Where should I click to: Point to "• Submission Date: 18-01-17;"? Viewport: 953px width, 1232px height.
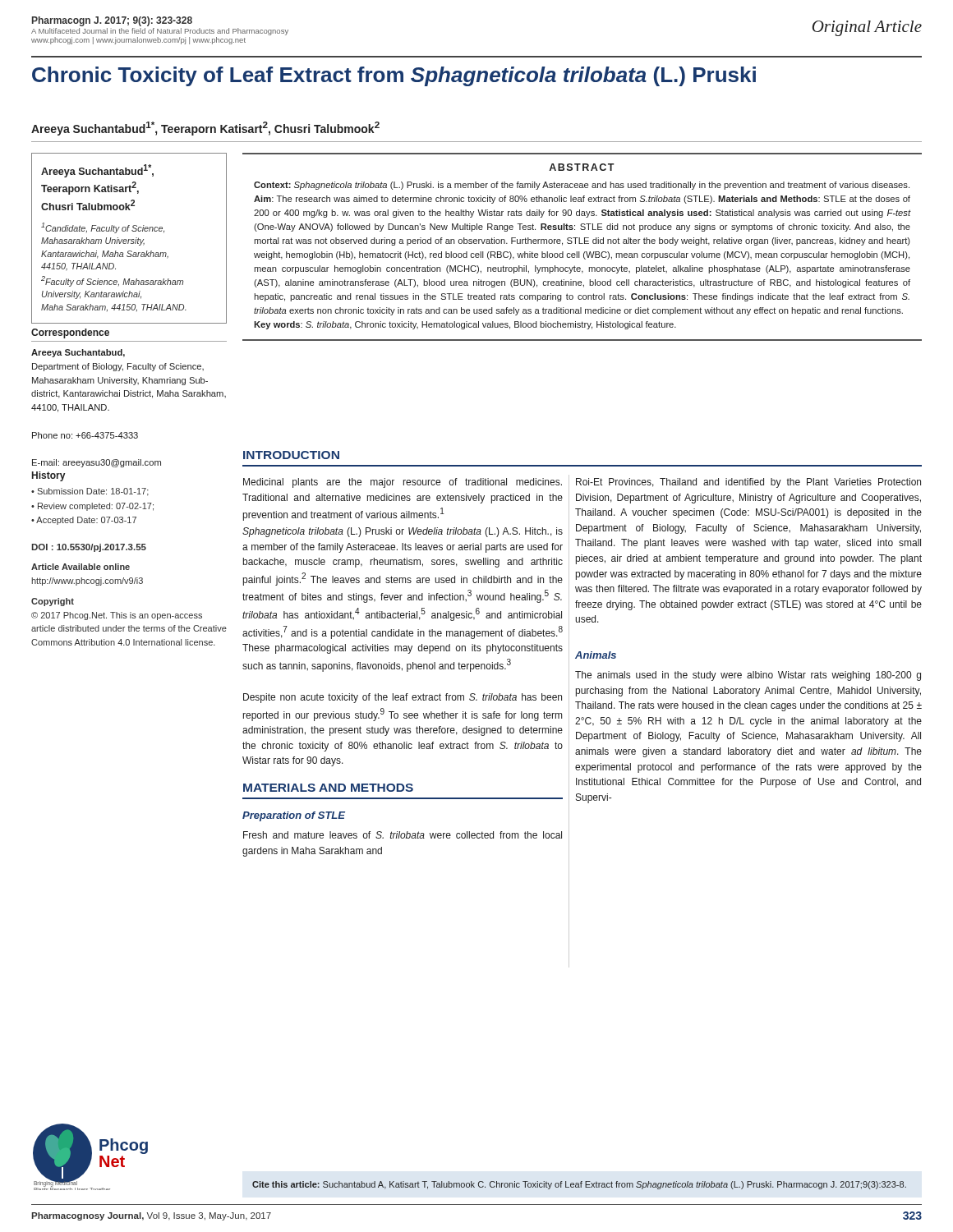90,491
